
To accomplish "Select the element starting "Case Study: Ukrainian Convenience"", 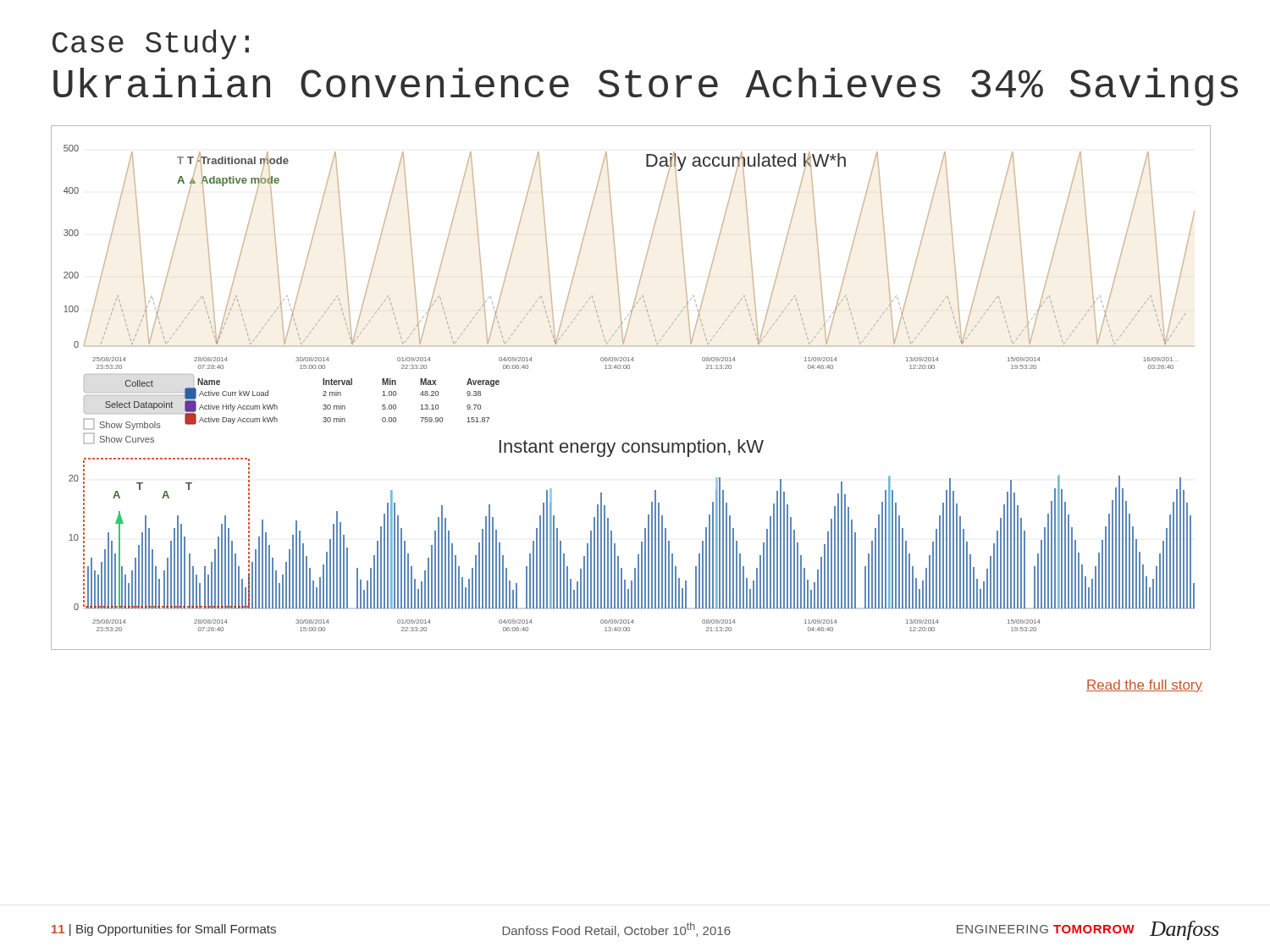I will [x=646, y=69].
